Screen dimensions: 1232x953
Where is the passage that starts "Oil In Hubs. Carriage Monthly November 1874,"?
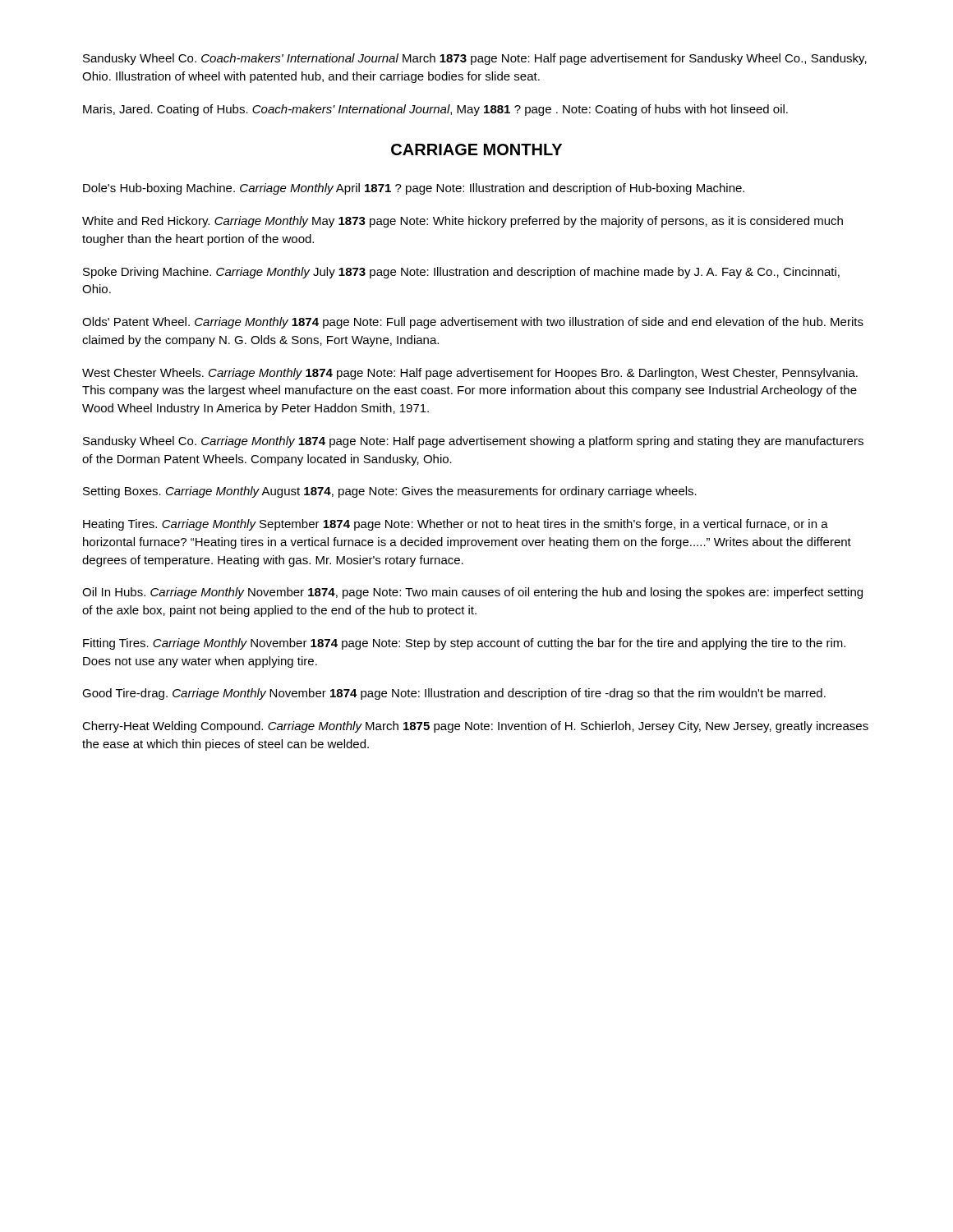coord(473,601)
